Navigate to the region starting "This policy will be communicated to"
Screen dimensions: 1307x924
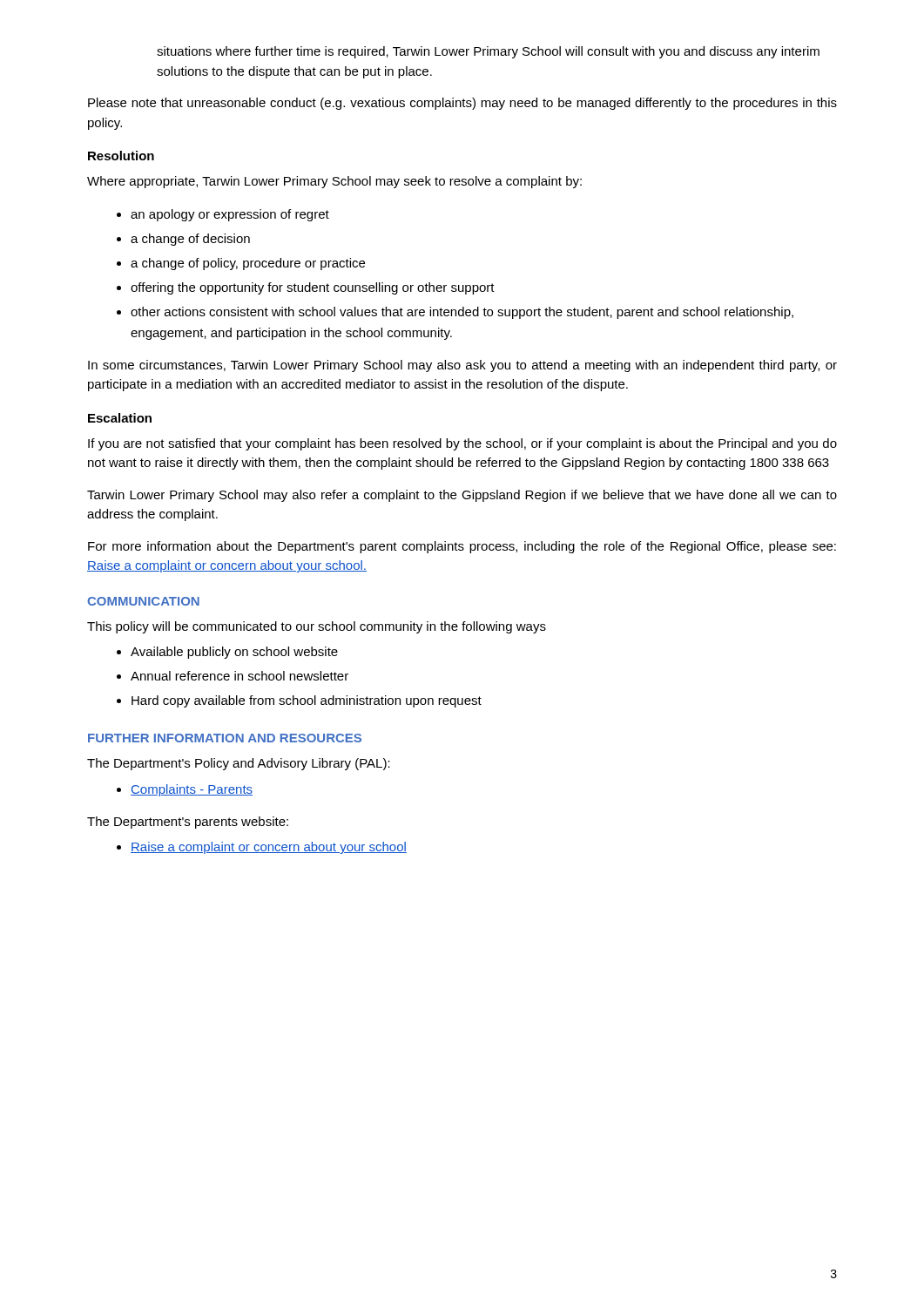point(462,626)
